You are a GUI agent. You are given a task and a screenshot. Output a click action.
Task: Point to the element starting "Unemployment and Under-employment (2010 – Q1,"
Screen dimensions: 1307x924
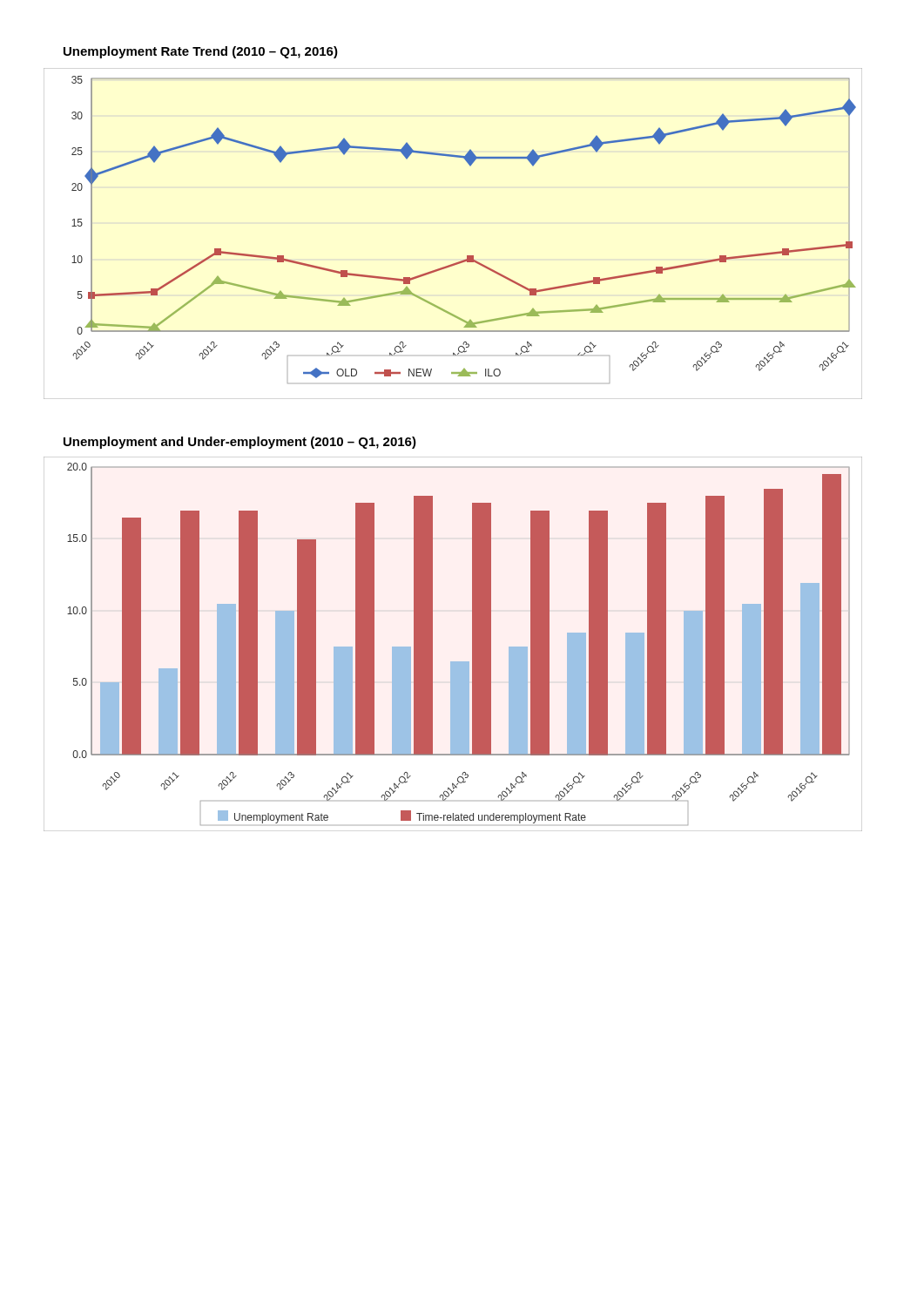(240, 441)
